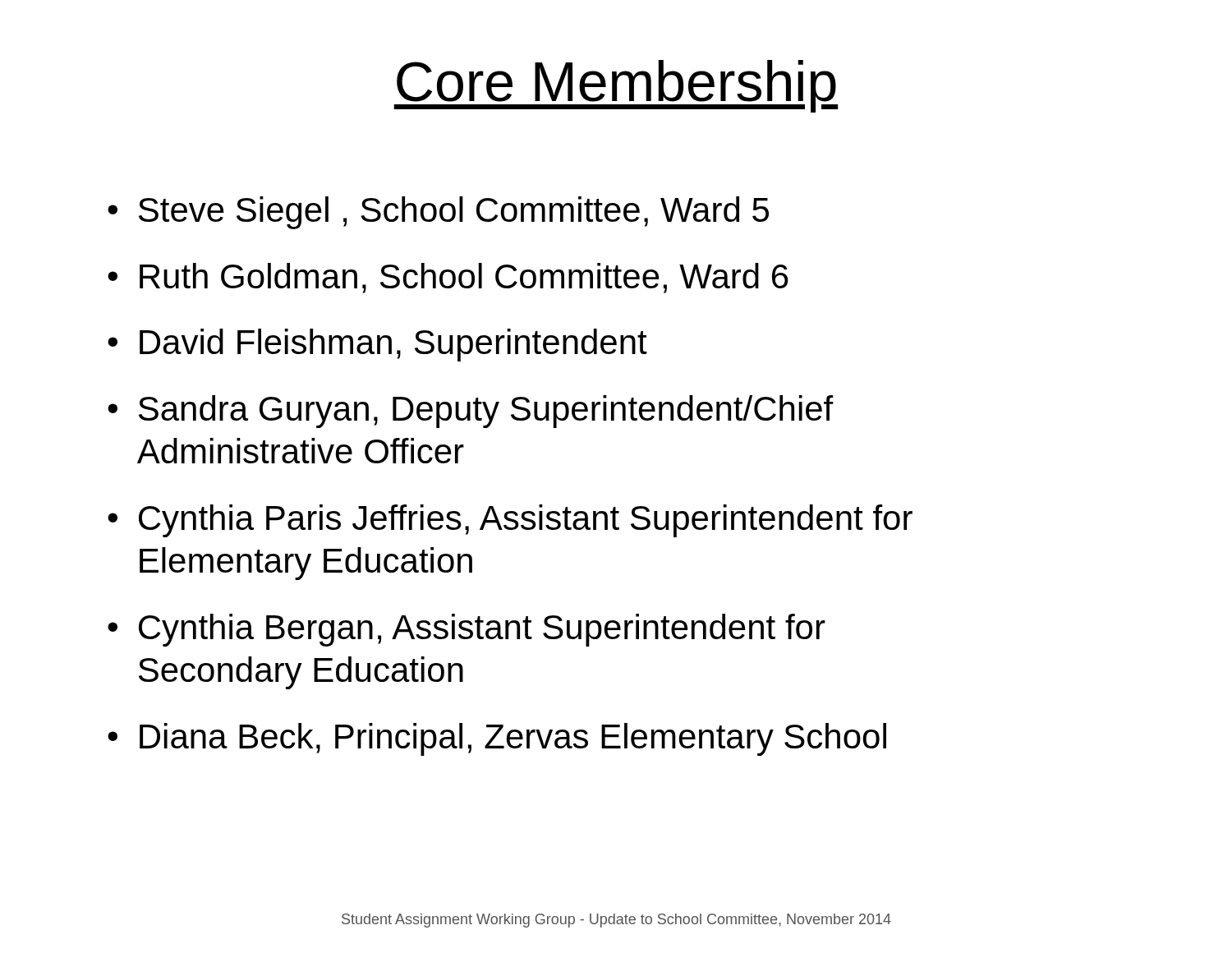Viewport: 1232px width, 953px height.
Task: Select the list item that reads "• Cynthia Paris Jeffries, Assistant"
Action: click(x=510, y=540)
